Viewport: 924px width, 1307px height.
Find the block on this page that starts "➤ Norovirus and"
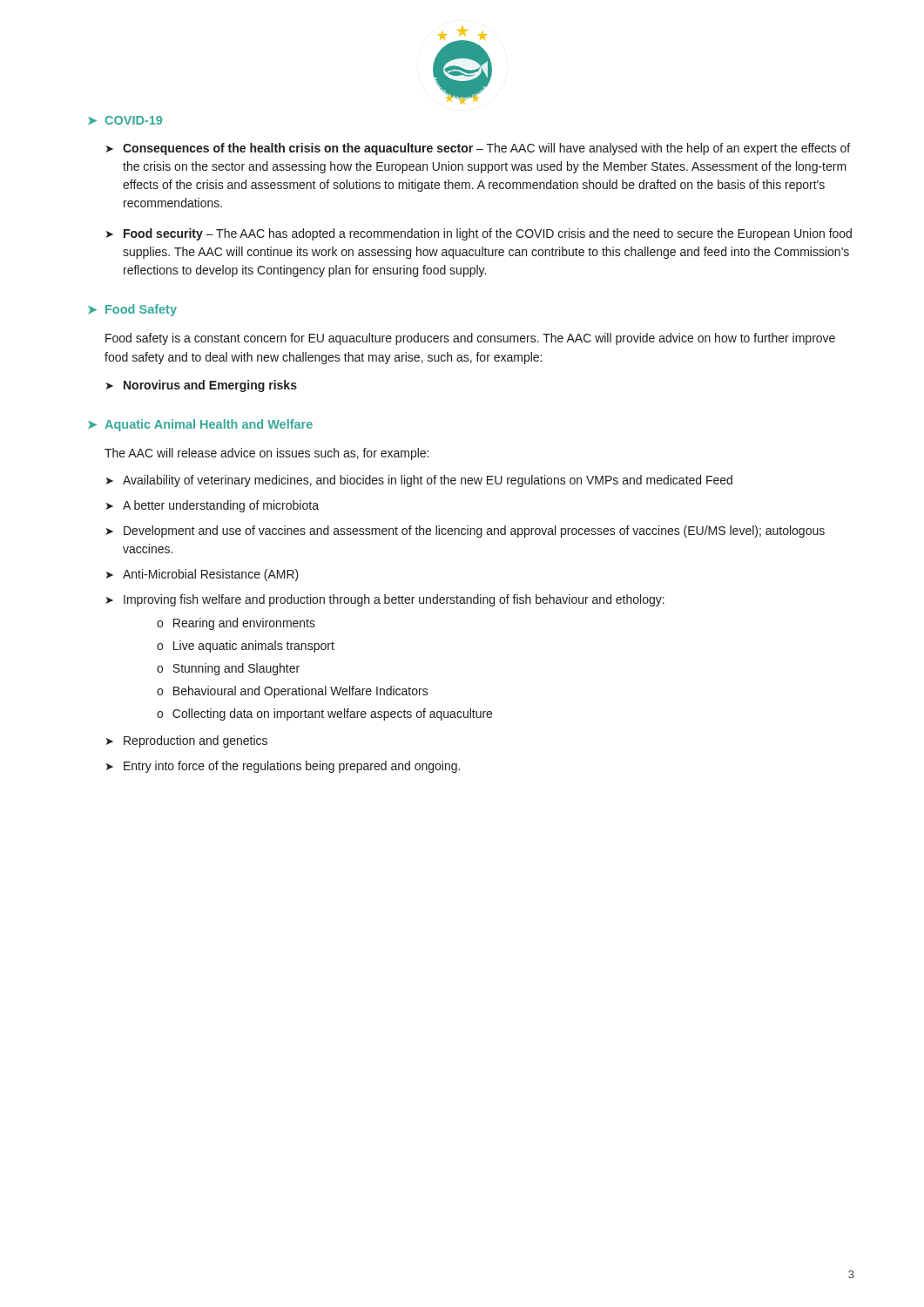tap(202, 386)
